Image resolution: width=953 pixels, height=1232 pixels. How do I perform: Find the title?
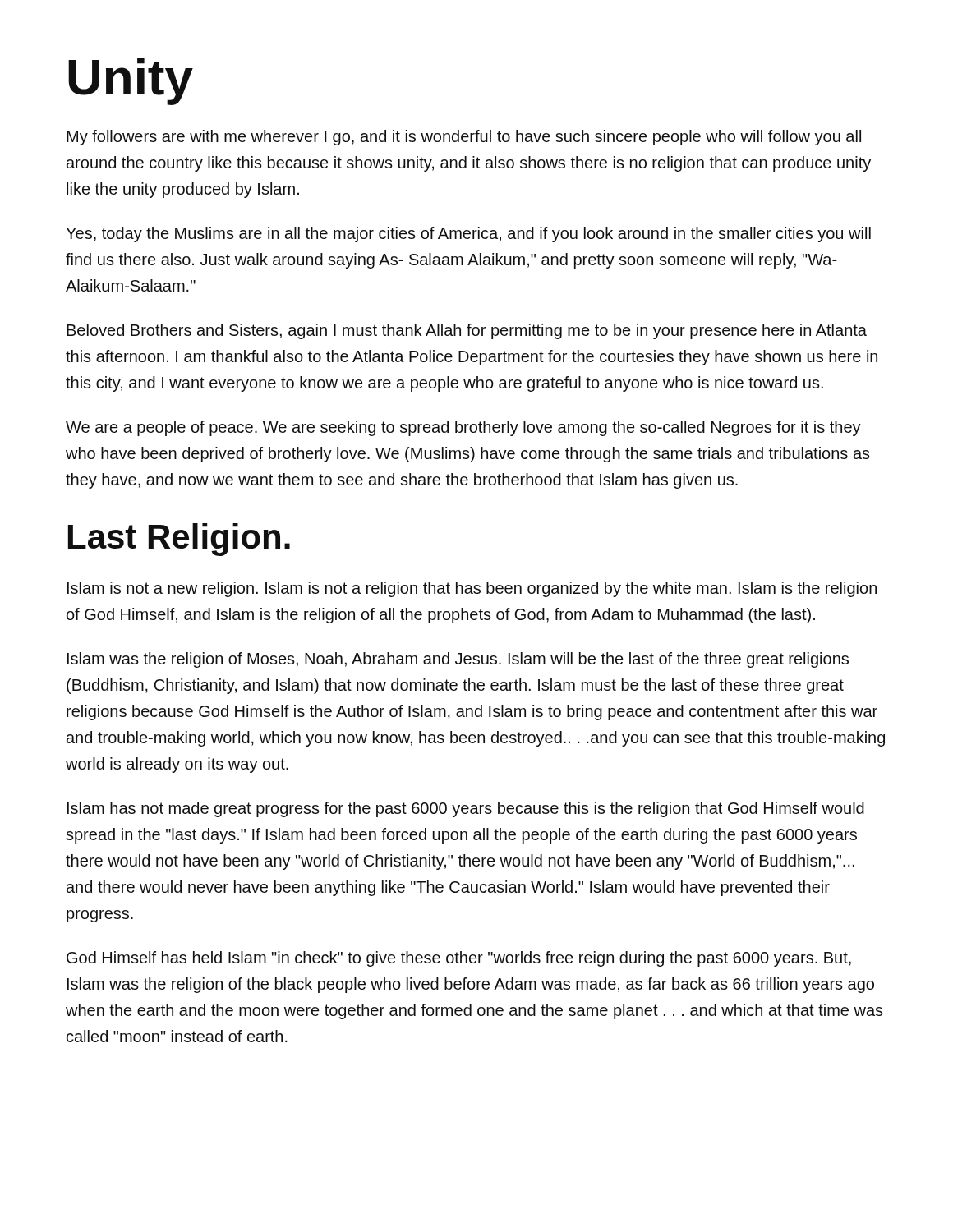(129, 77)
